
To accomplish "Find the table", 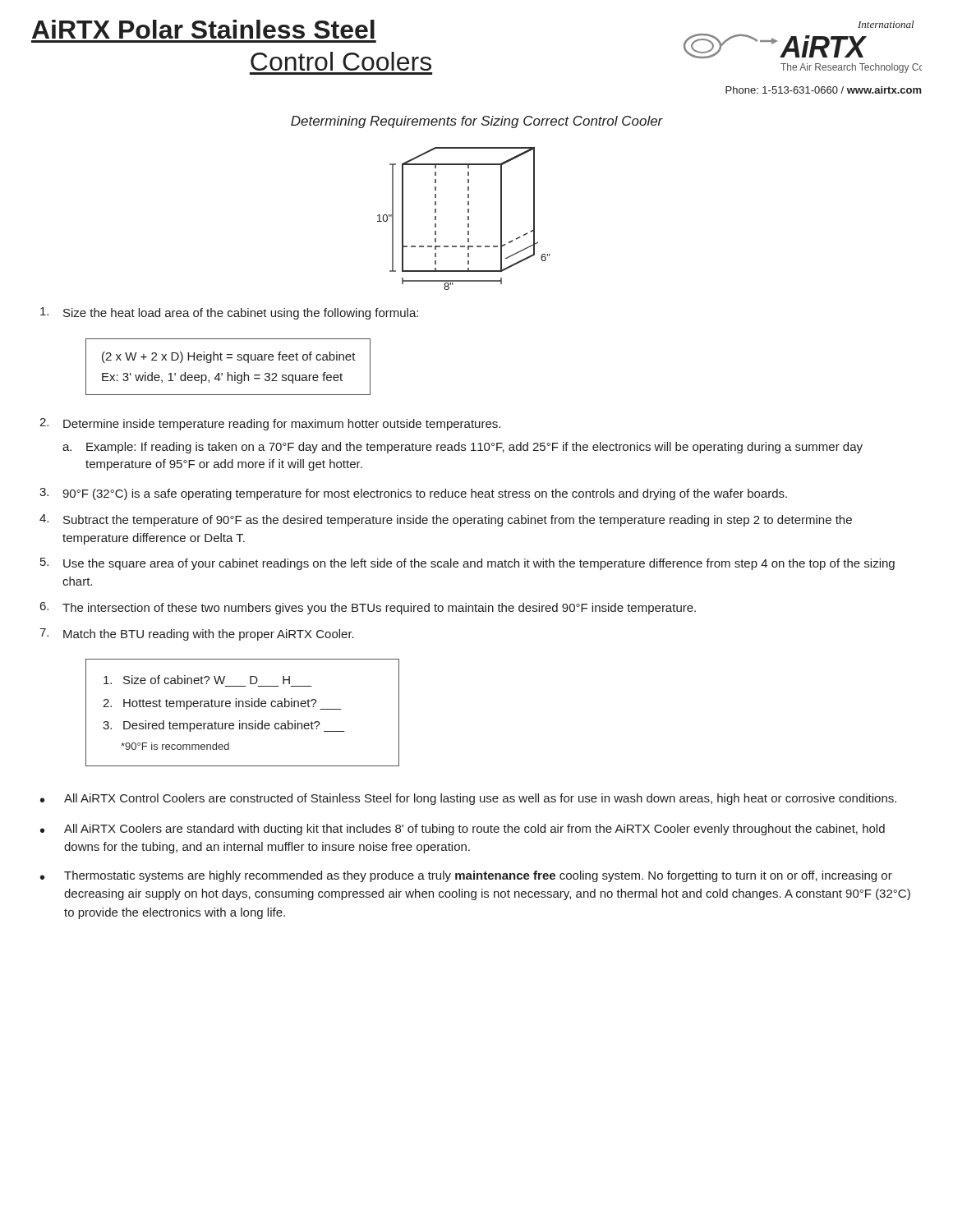I will pos(488,713).
